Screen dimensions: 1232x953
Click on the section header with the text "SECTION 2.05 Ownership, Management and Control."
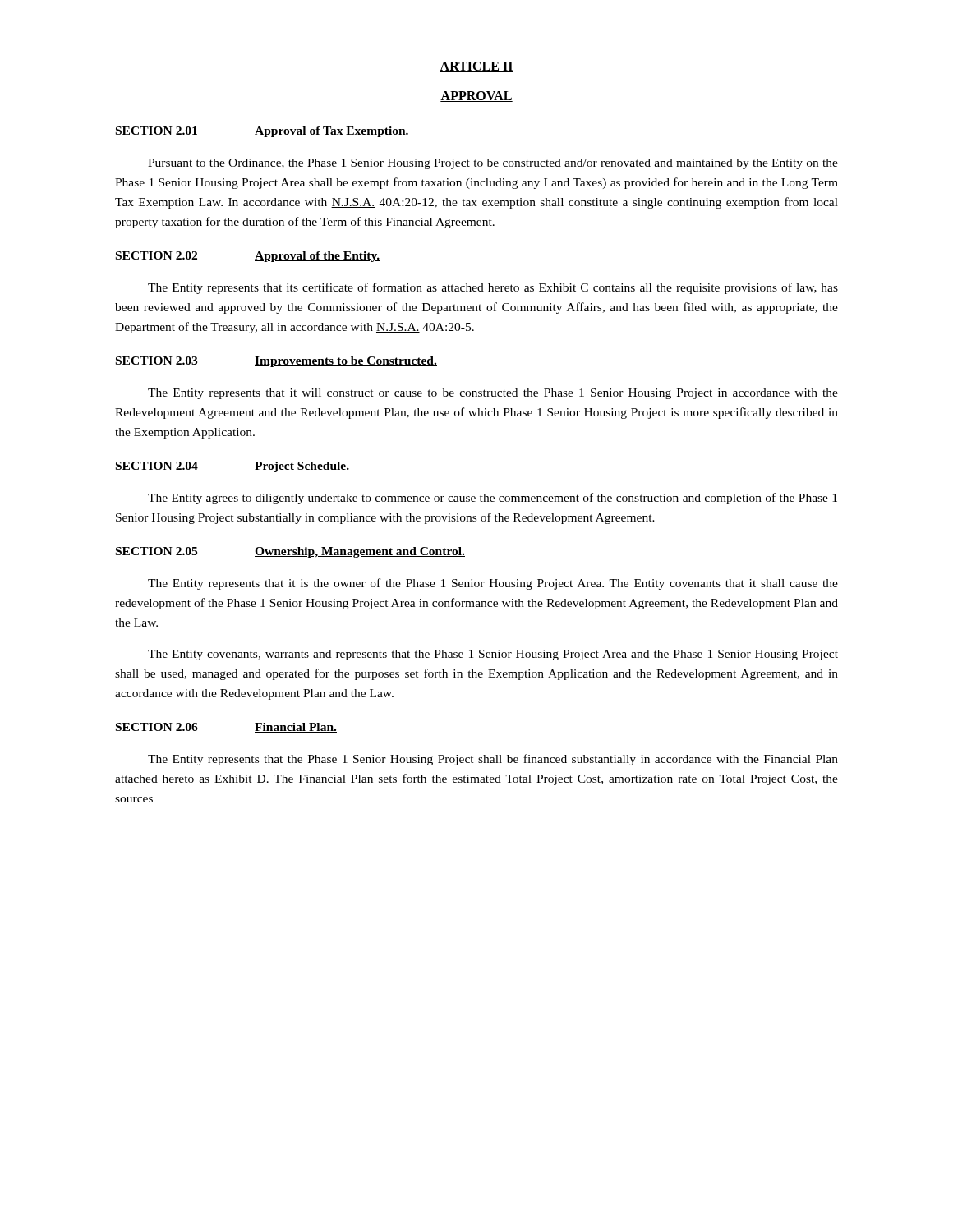290,552
